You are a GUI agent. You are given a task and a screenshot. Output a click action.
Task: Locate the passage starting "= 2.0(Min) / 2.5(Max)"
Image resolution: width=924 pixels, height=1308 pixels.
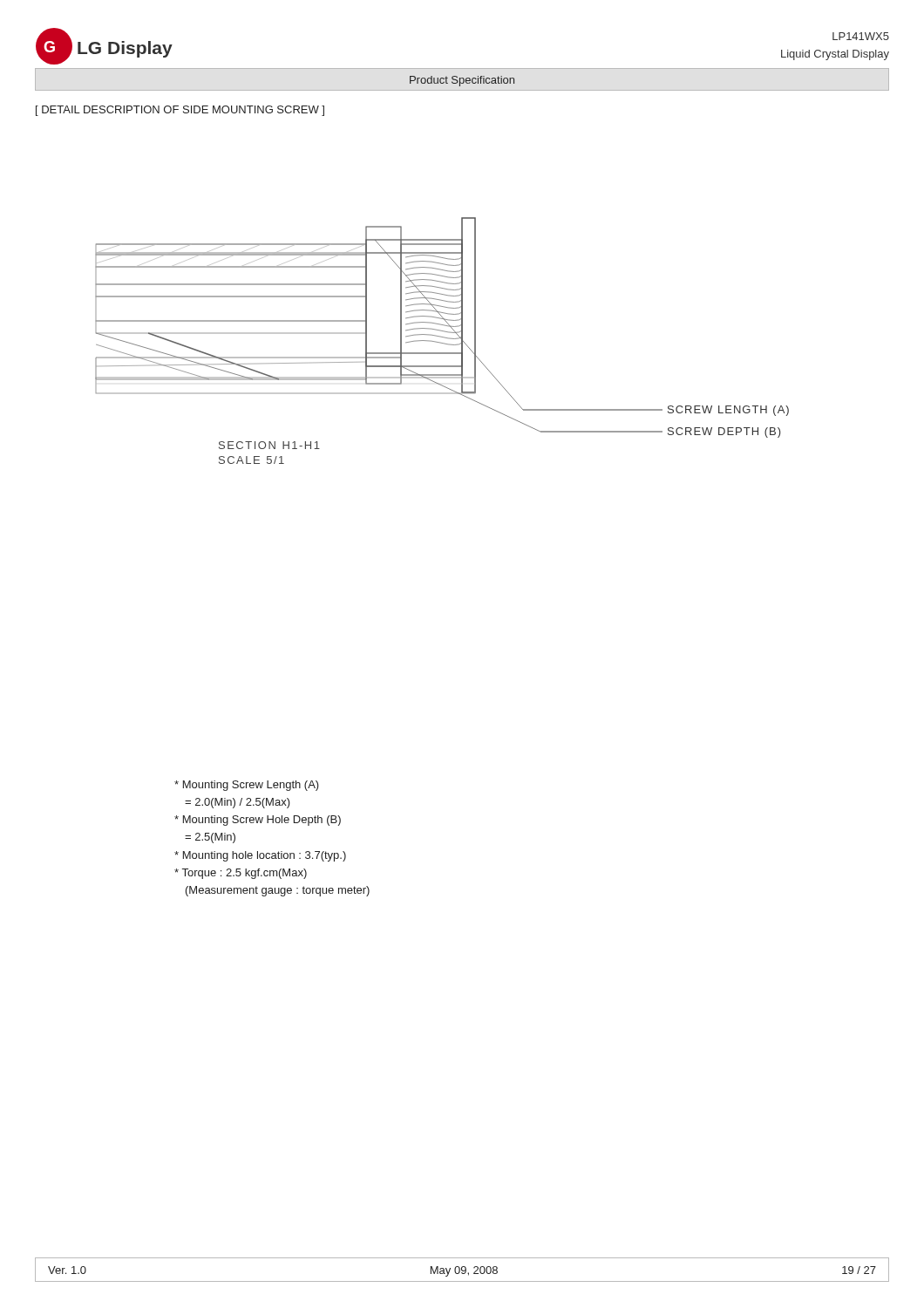coord(238,802)
